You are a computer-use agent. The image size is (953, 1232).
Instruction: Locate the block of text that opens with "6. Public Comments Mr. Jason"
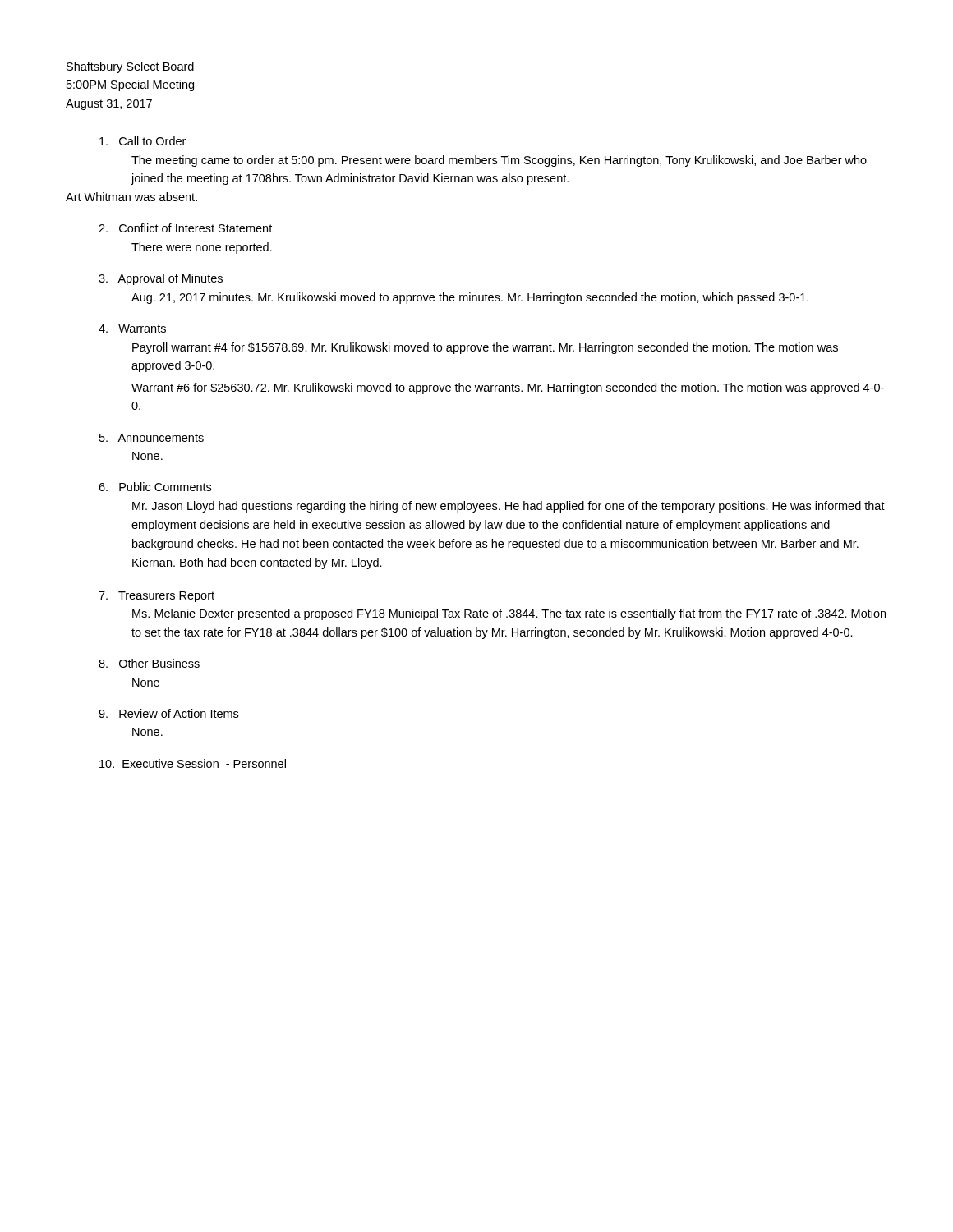(x=493, y=526)
